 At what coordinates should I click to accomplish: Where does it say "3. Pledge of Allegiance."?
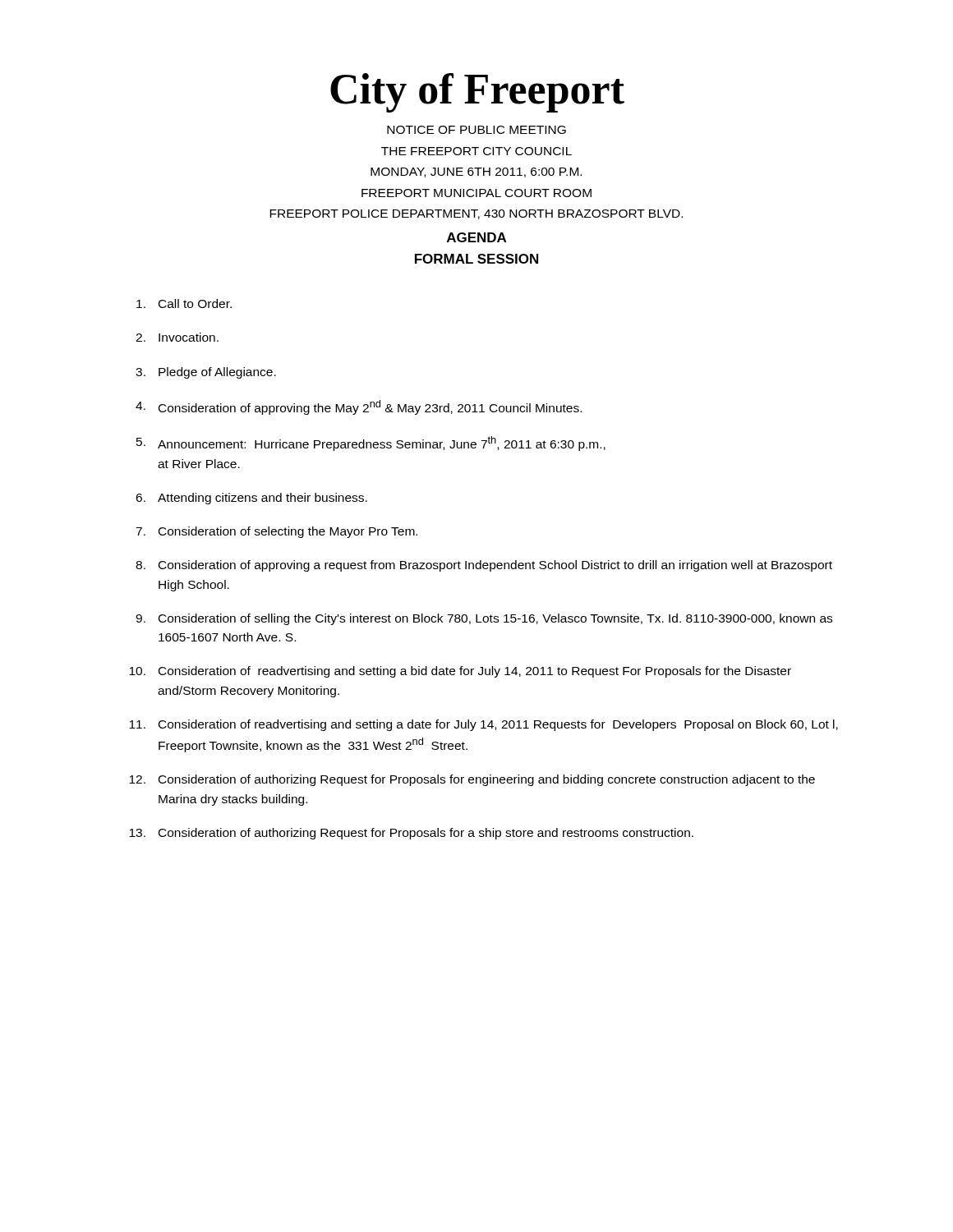coord(206,373)
